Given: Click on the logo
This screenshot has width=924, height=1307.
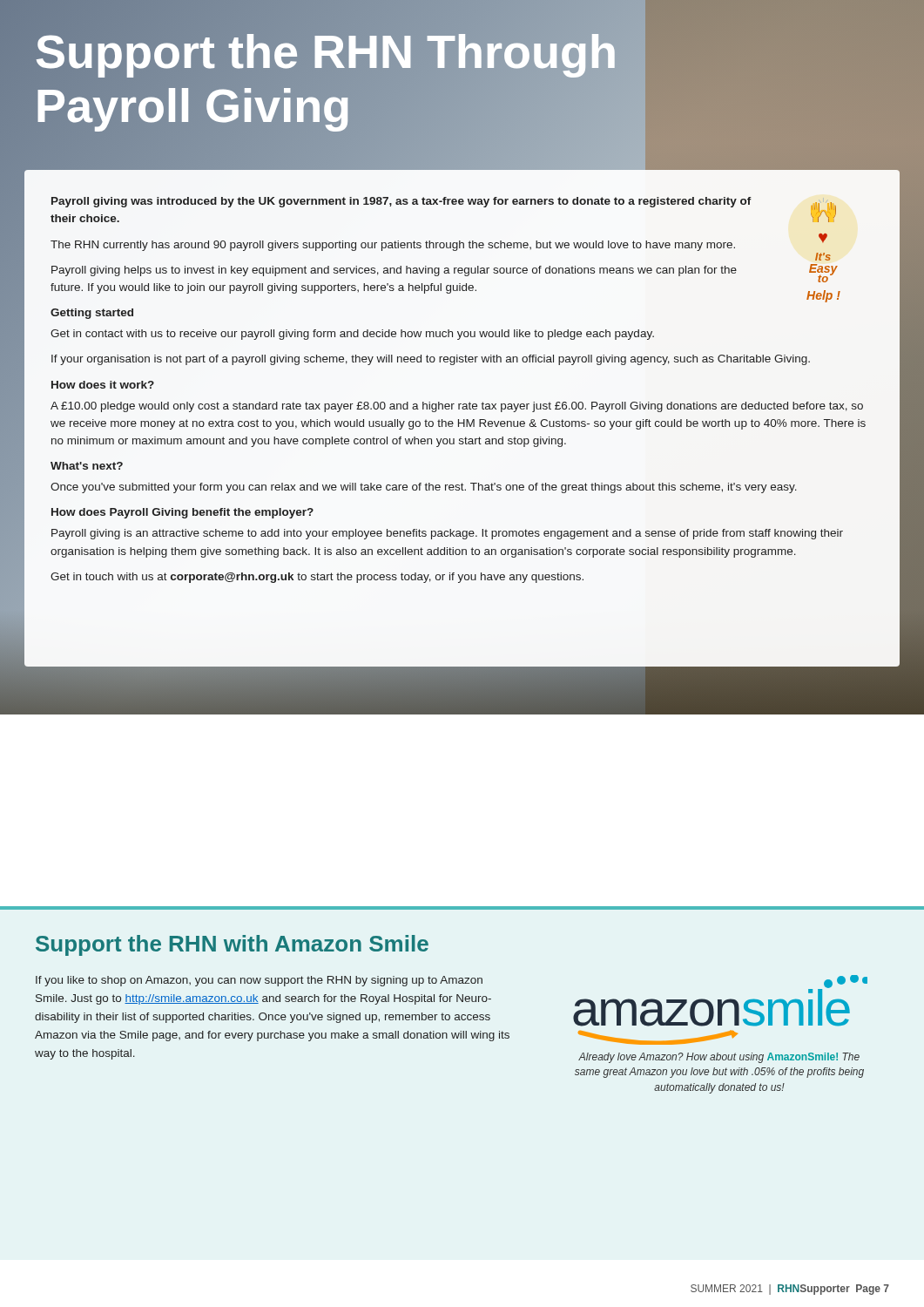Looking at the screenshot, I should 719,1033.
